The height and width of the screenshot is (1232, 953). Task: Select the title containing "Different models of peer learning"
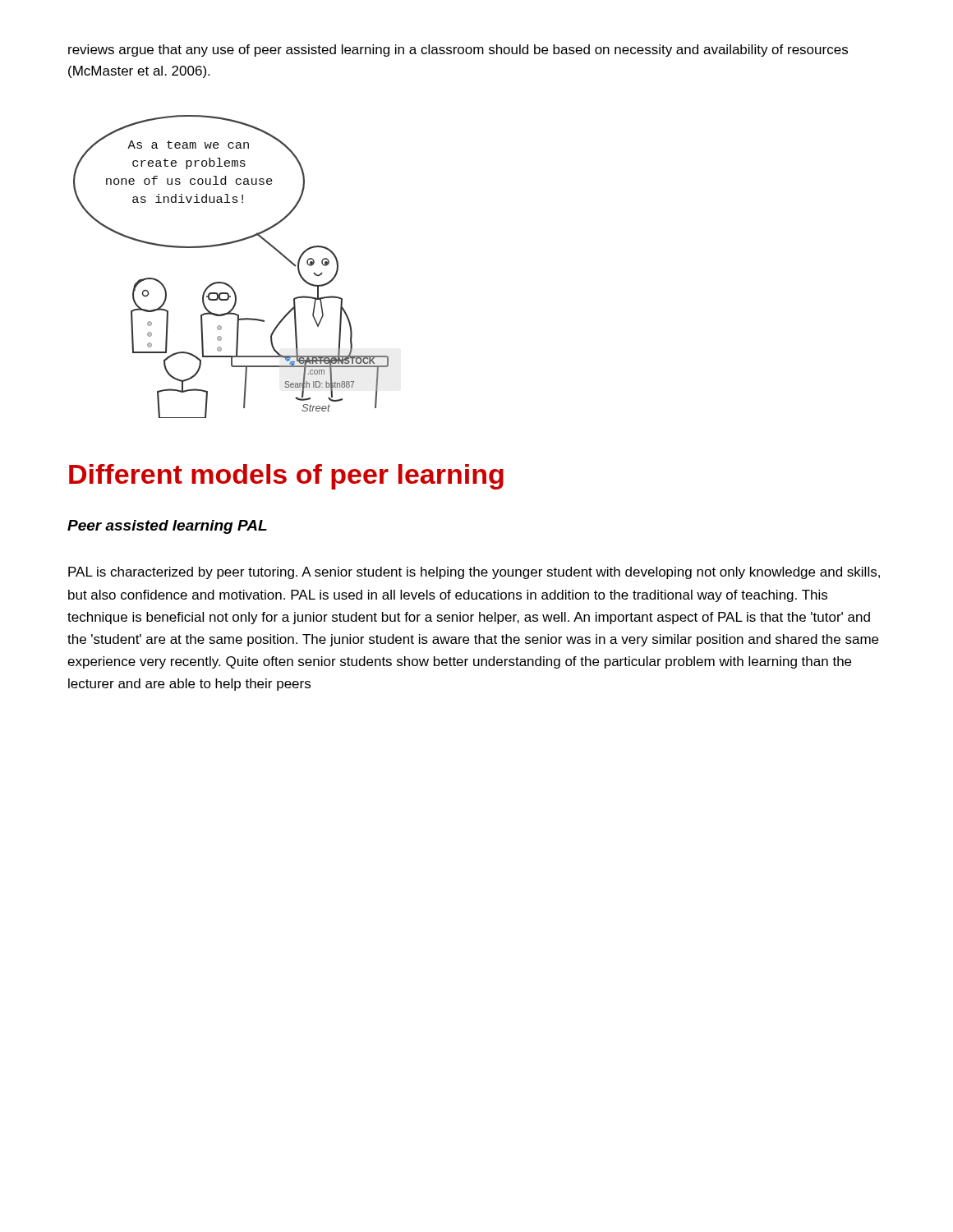pos(286,474)
